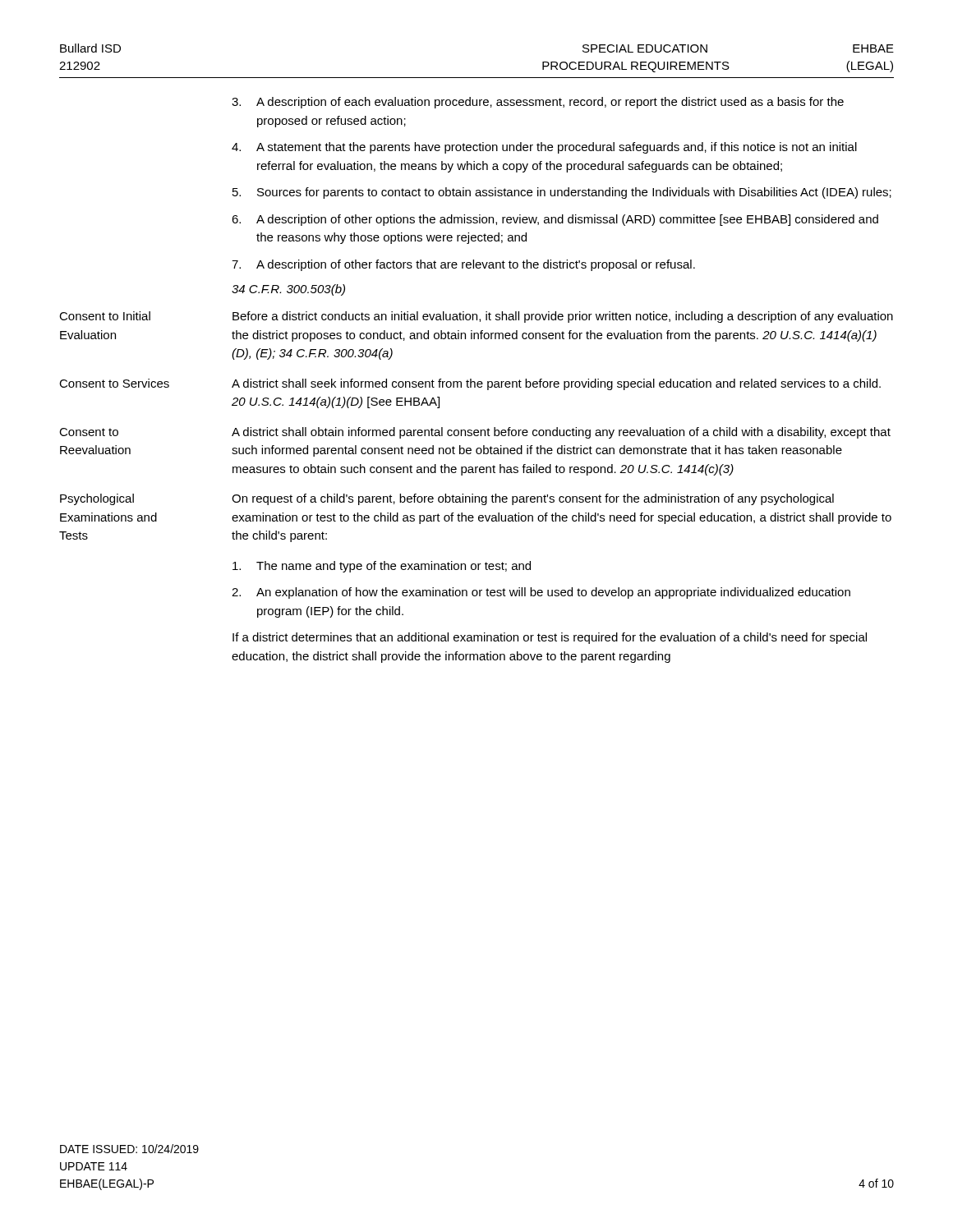Select the text block containing "If a district determines that an additional"

tap(550, 646)
